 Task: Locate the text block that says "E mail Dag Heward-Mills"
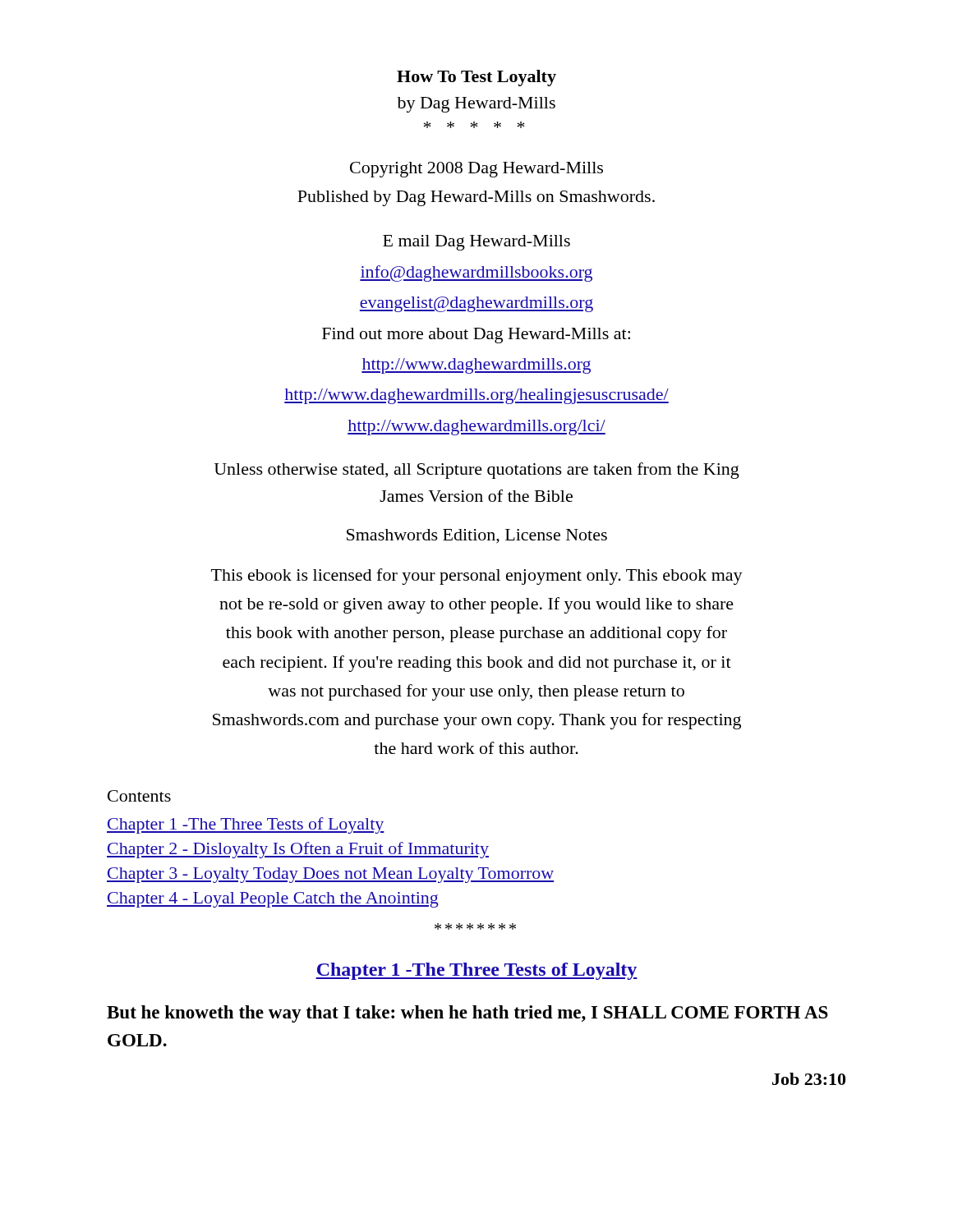tap(476, 333)
